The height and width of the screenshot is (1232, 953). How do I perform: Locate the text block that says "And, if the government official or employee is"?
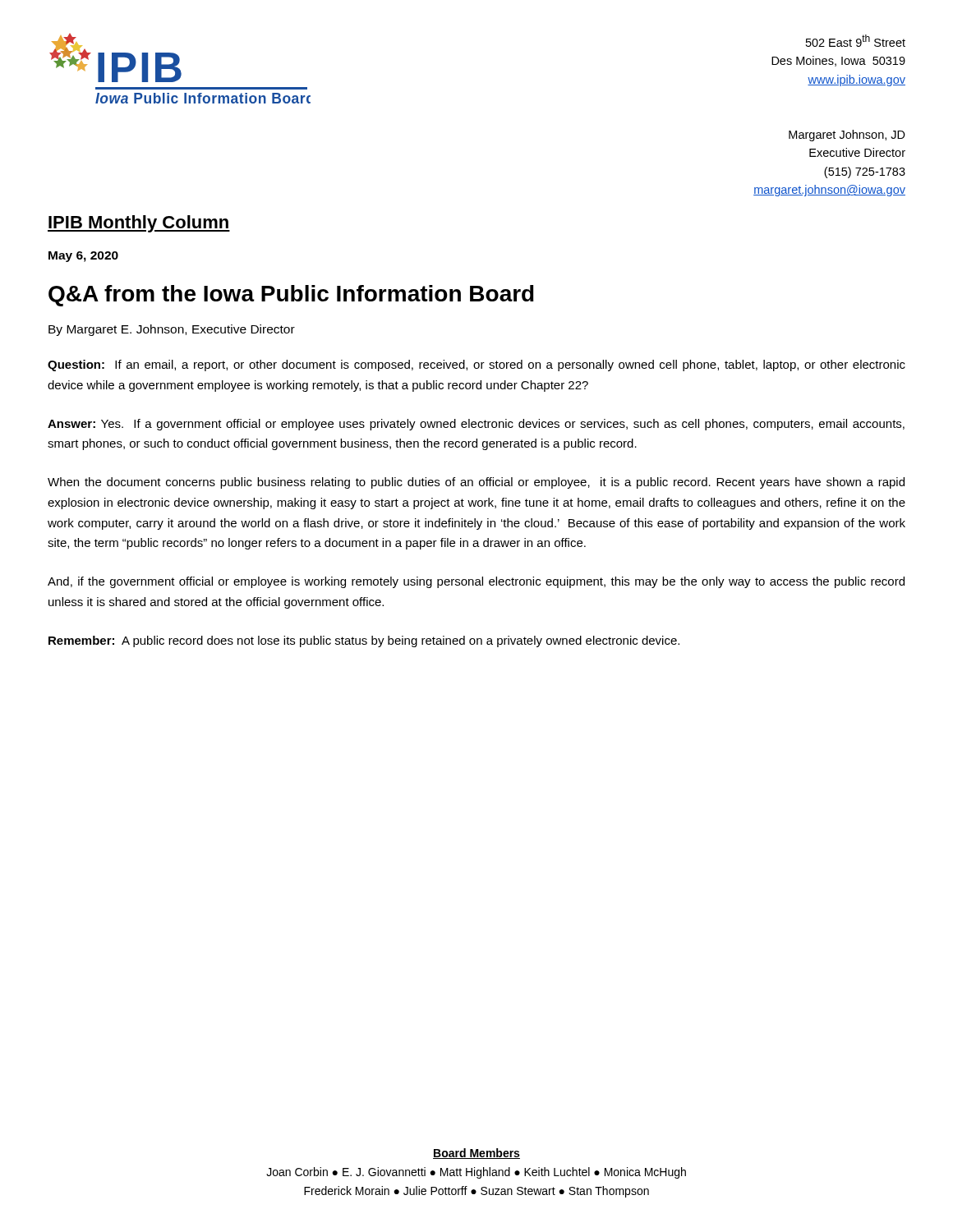(476, 592)
